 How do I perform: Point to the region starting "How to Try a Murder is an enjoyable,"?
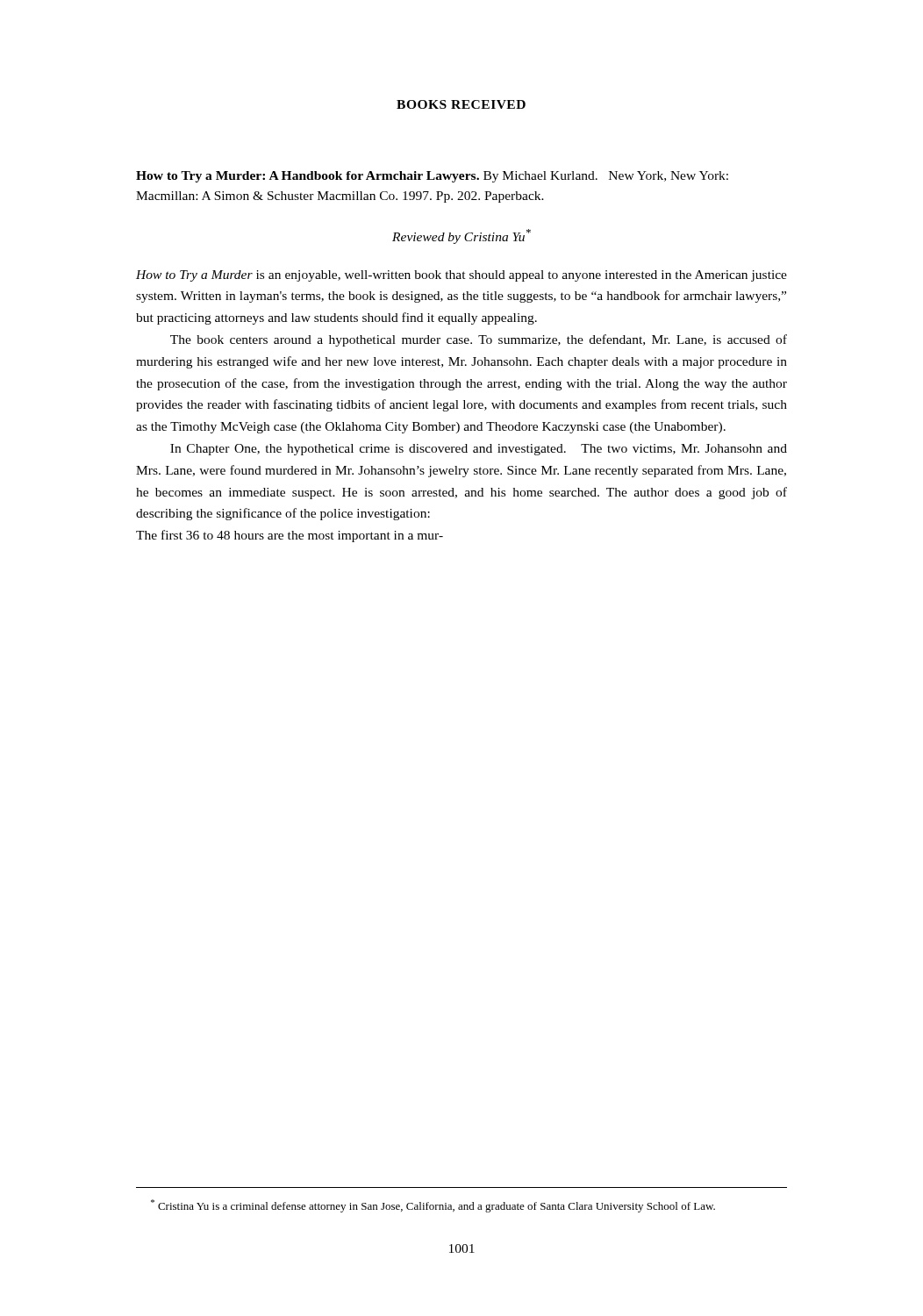click(462, 405)
